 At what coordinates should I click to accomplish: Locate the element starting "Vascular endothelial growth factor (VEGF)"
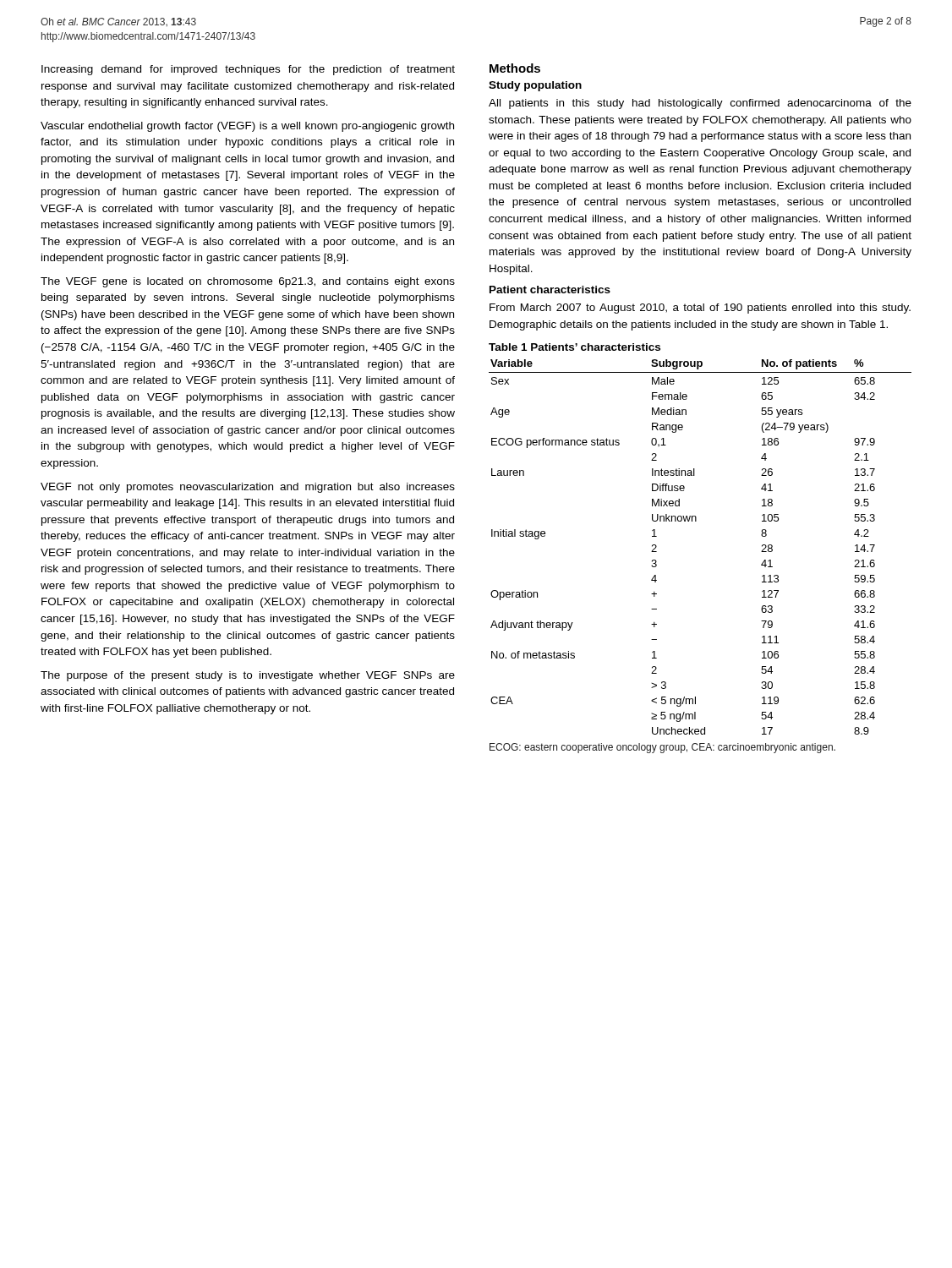click(x=248, y=192)
